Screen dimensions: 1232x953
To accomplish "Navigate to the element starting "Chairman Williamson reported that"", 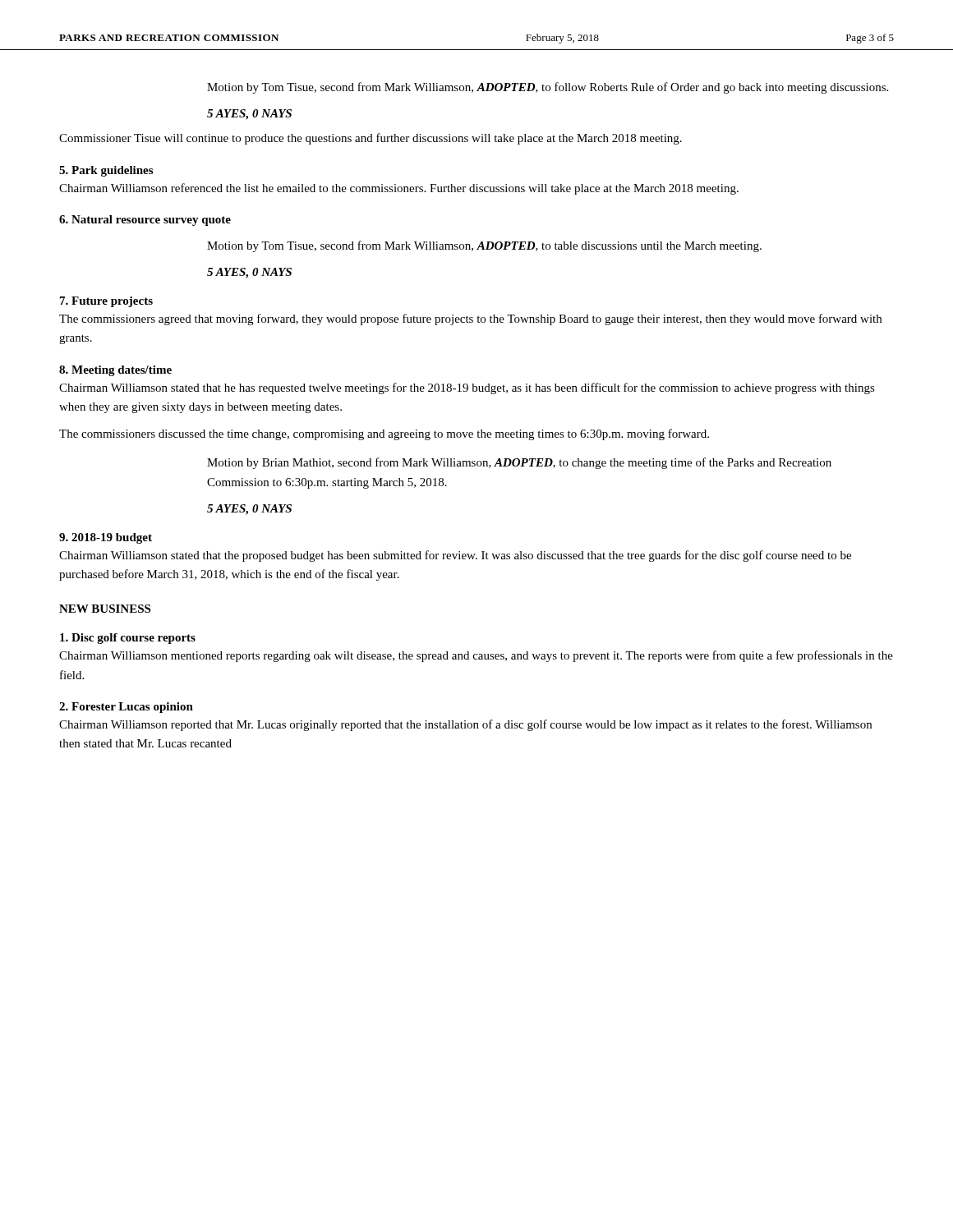I will 476,734.
